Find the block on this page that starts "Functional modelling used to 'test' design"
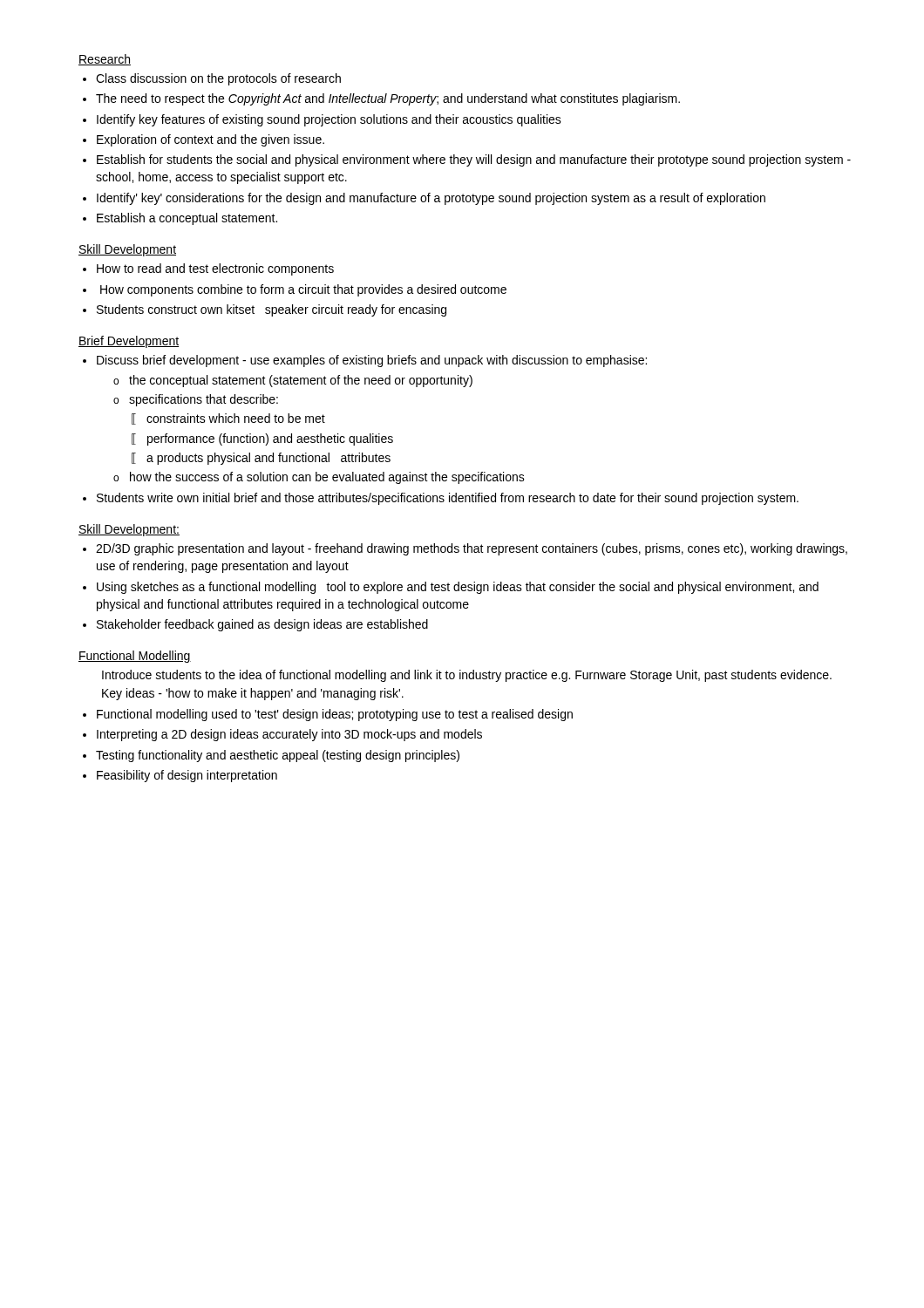This screenshot has width=924, height=1308. pos(335,714)
